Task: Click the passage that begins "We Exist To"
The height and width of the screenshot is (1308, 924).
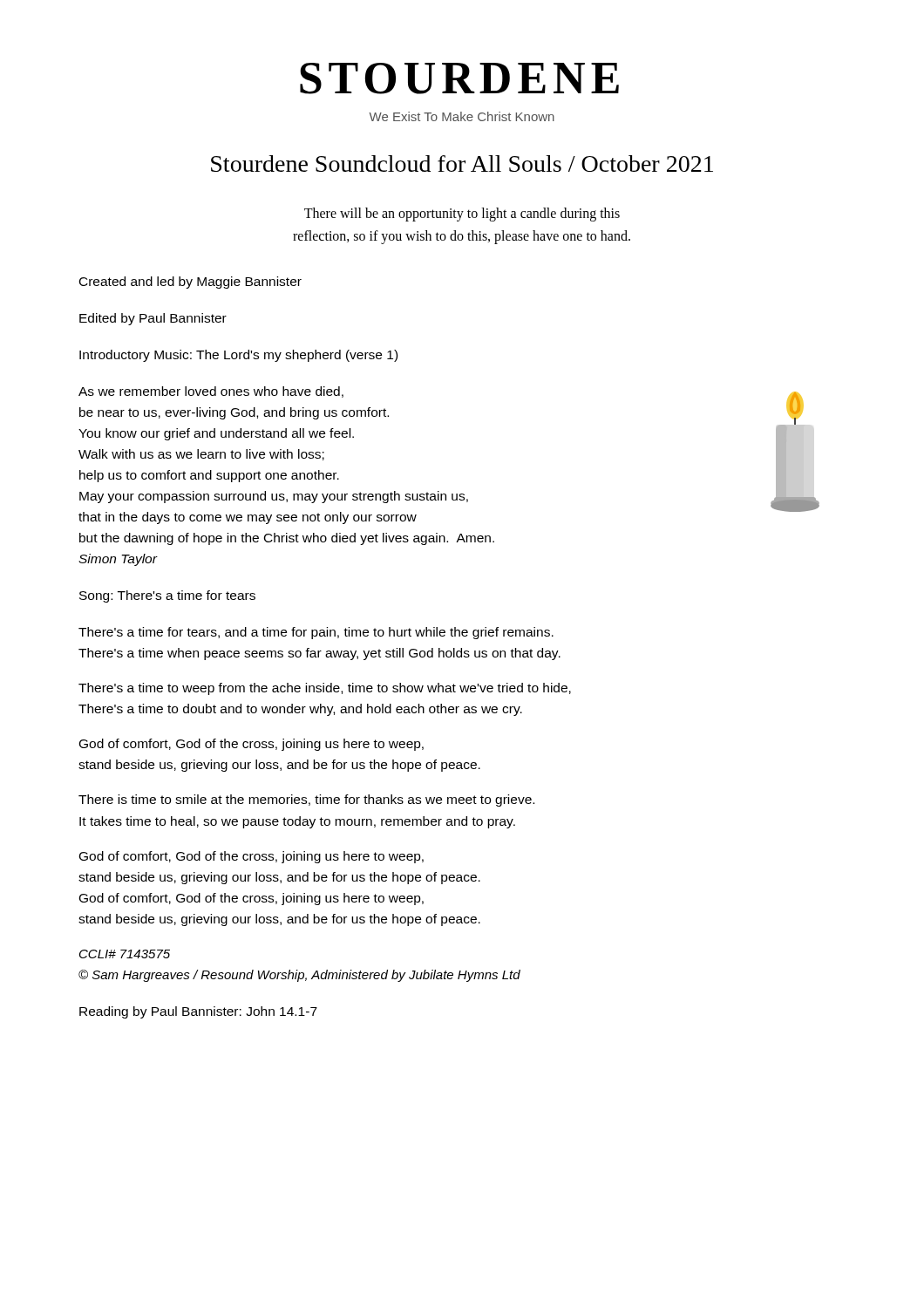Action: coord(462,116)
